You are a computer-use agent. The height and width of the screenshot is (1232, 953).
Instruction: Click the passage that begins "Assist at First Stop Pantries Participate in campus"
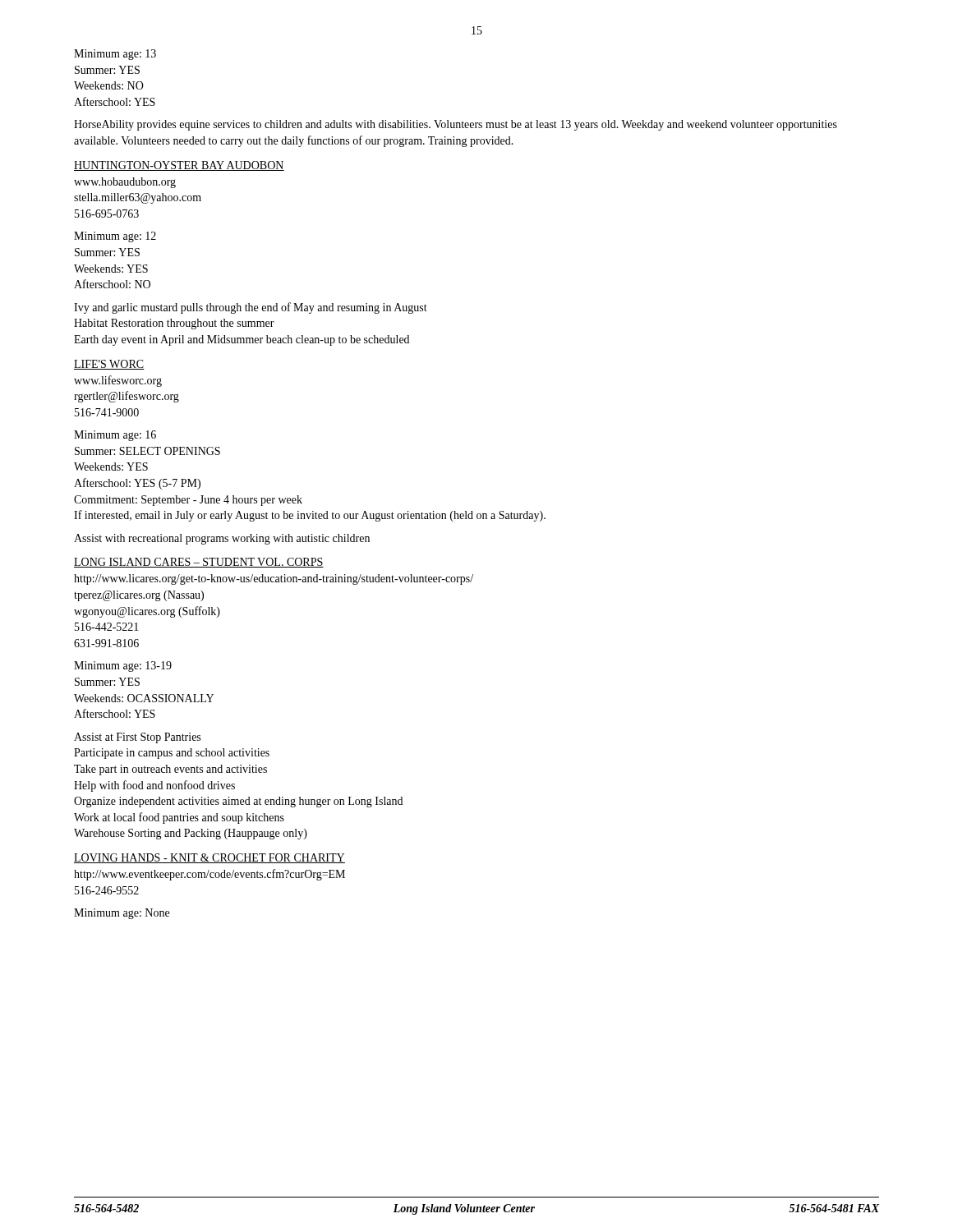point(238,785)
